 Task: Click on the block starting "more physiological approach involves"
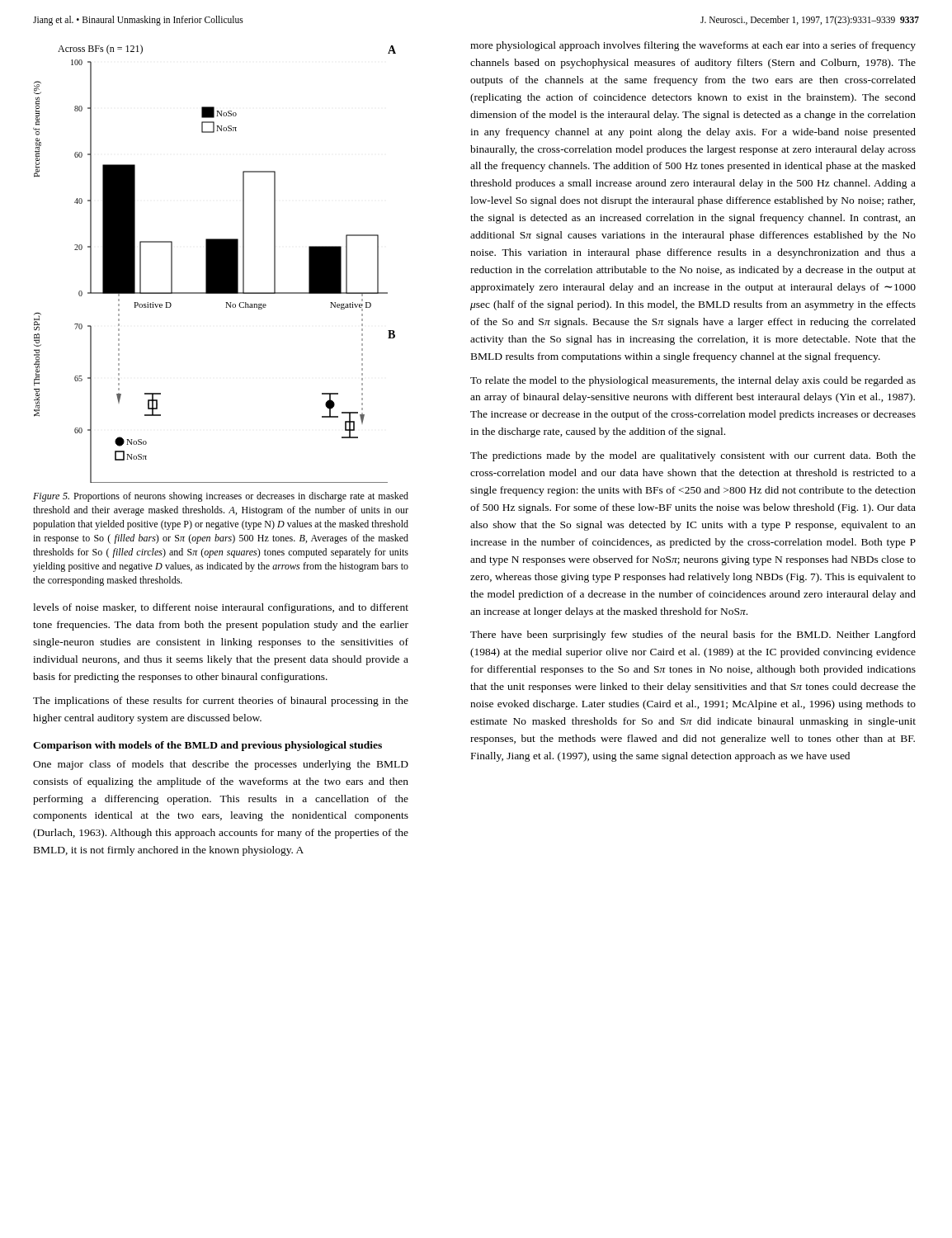pyautogui.click(x=693, y=200)
